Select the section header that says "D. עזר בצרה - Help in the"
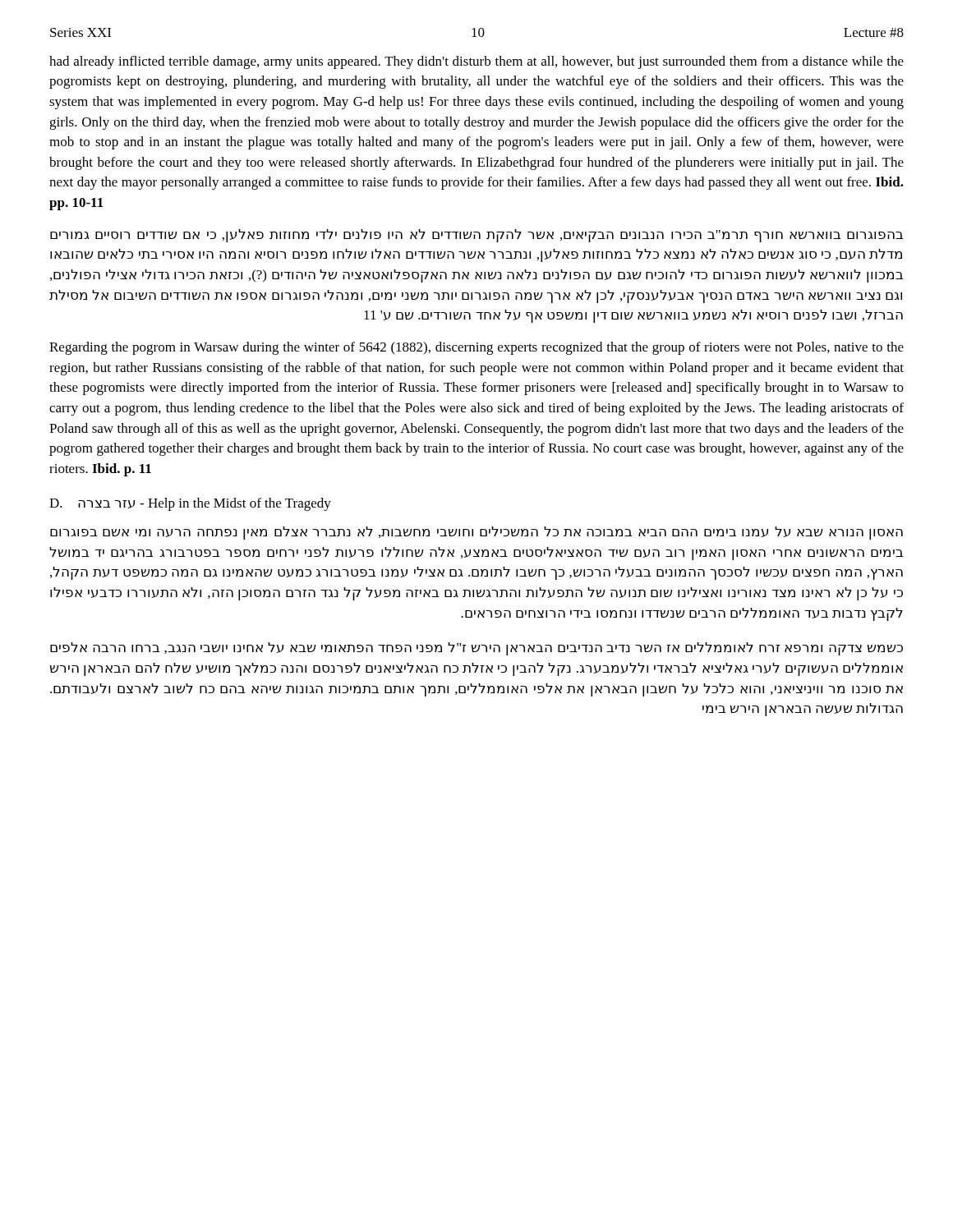Viewport: 953px width, 1232px height. 190,503
